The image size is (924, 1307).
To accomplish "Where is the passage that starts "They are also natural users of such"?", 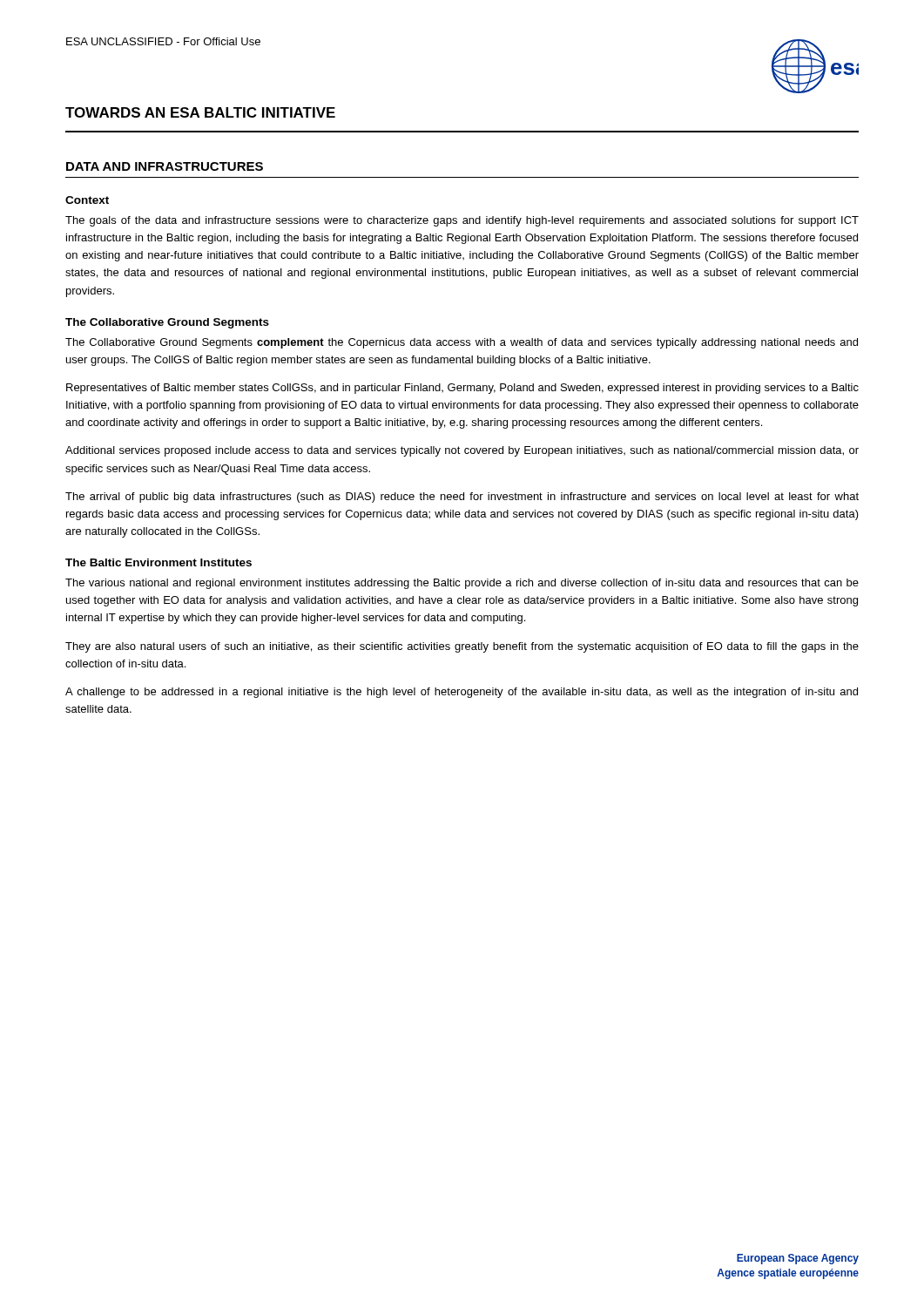I will [x=462, y=655].
